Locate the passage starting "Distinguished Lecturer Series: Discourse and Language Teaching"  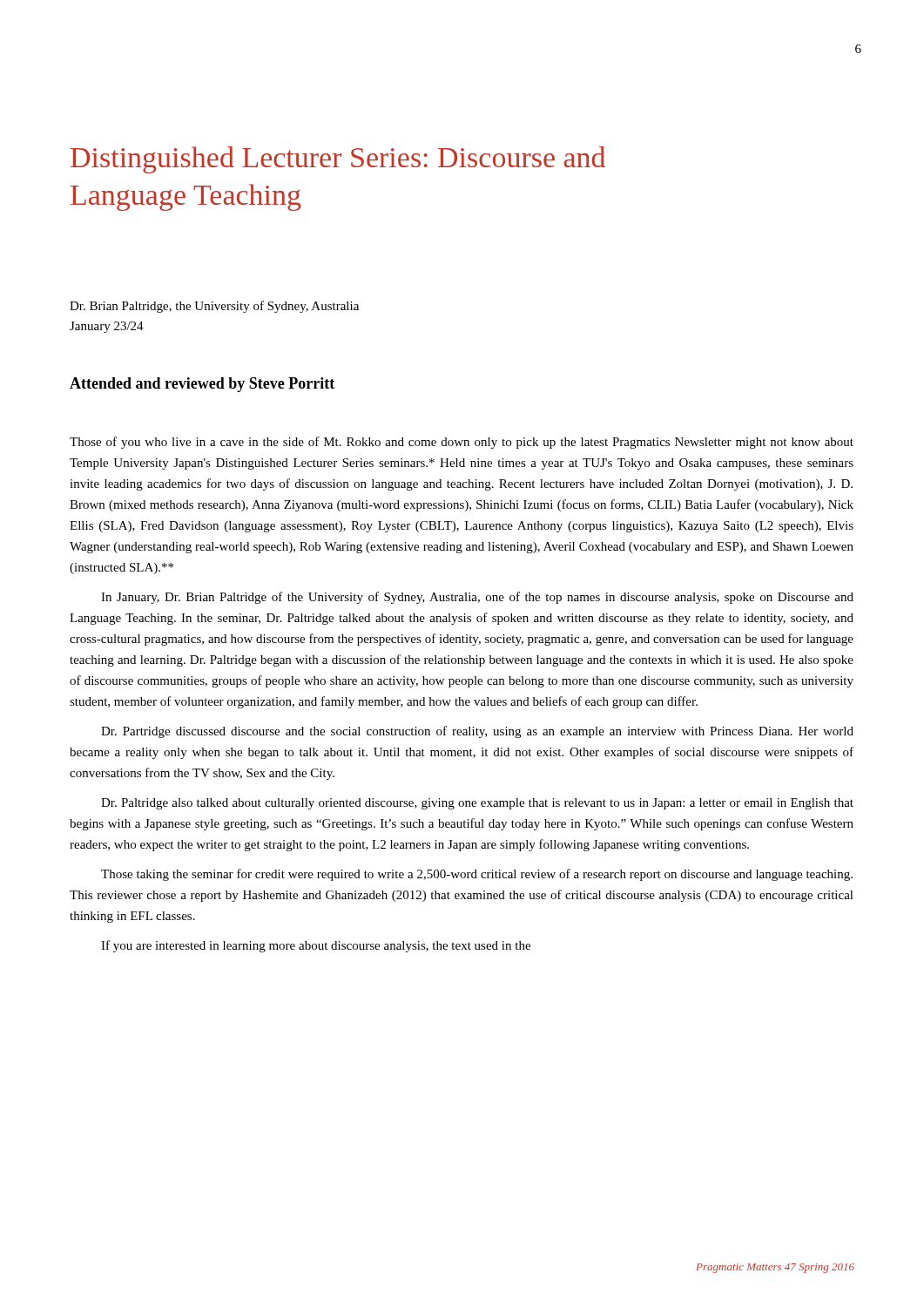[374, 176]
